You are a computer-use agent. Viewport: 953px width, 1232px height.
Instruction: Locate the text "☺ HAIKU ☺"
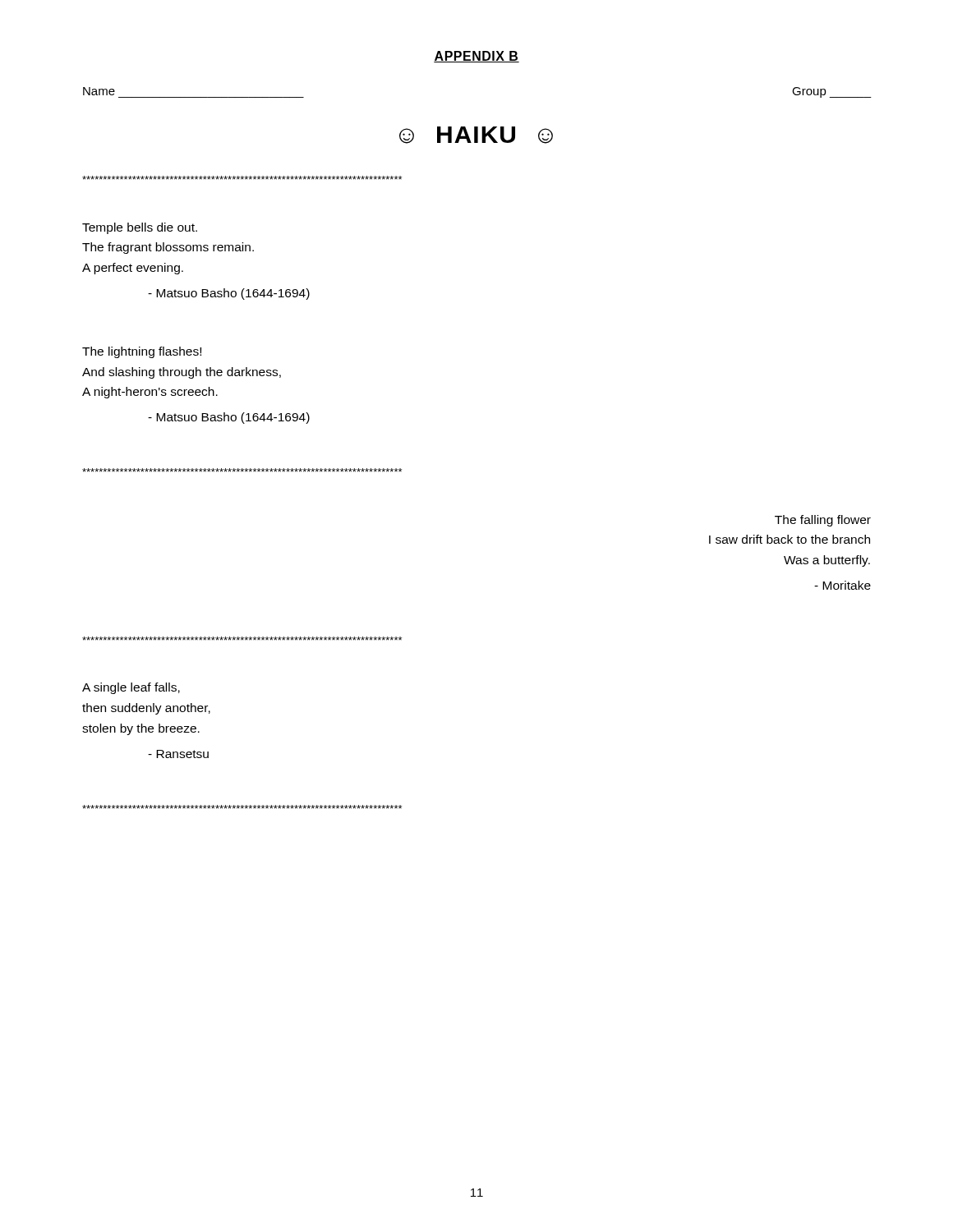[476, 134]
